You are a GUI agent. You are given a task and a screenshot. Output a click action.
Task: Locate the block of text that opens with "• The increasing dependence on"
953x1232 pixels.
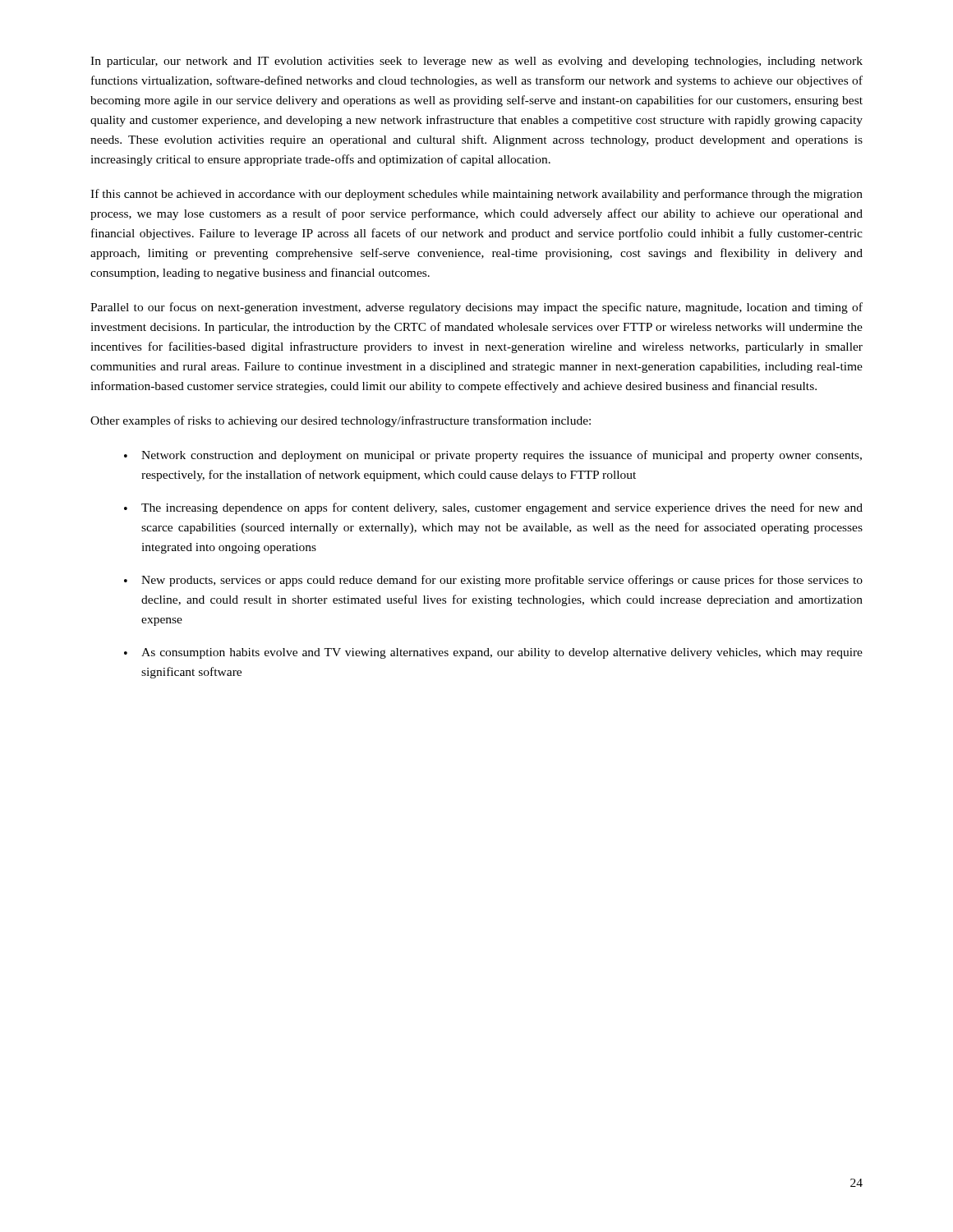point(493,528)
